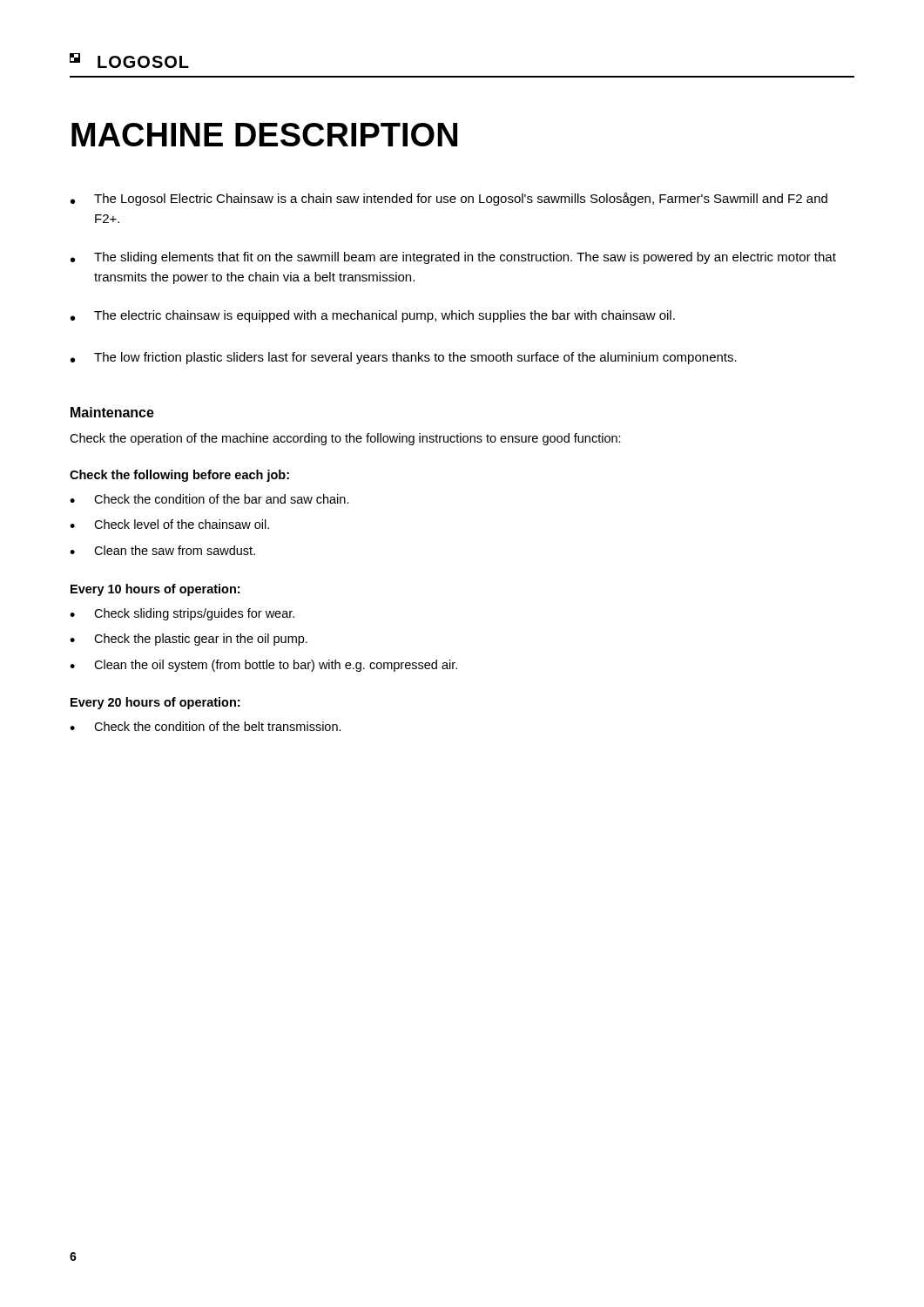Click the passage that begins "• The Logosol Electric"
The height and width of the screenshot is (1307, 924).
tap(462, 209)
